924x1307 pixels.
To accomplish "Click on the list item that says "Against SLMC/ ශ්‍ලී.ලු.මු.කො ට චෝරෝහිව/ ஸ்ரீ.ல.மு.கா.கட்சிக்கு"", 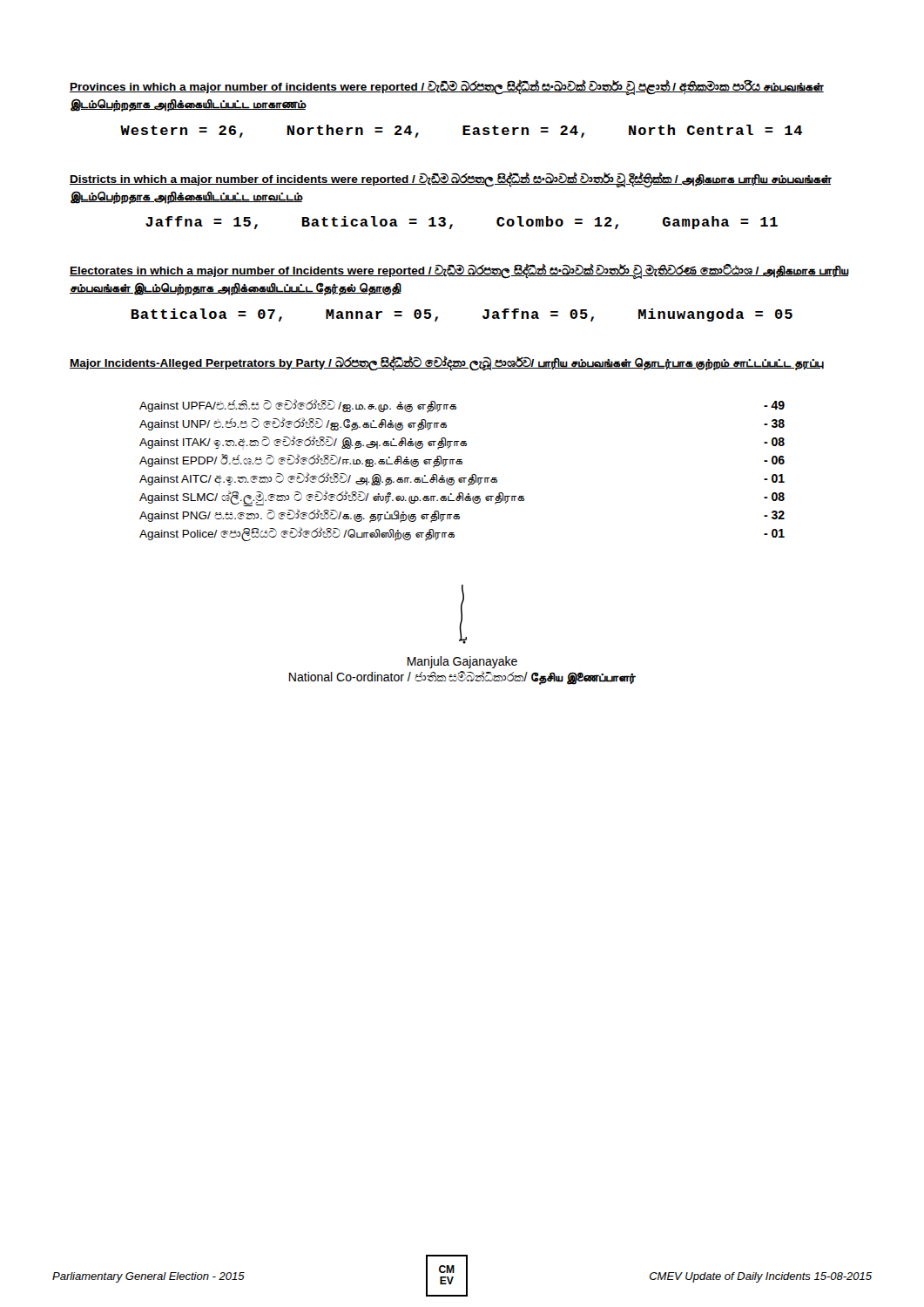I will 462,497.
